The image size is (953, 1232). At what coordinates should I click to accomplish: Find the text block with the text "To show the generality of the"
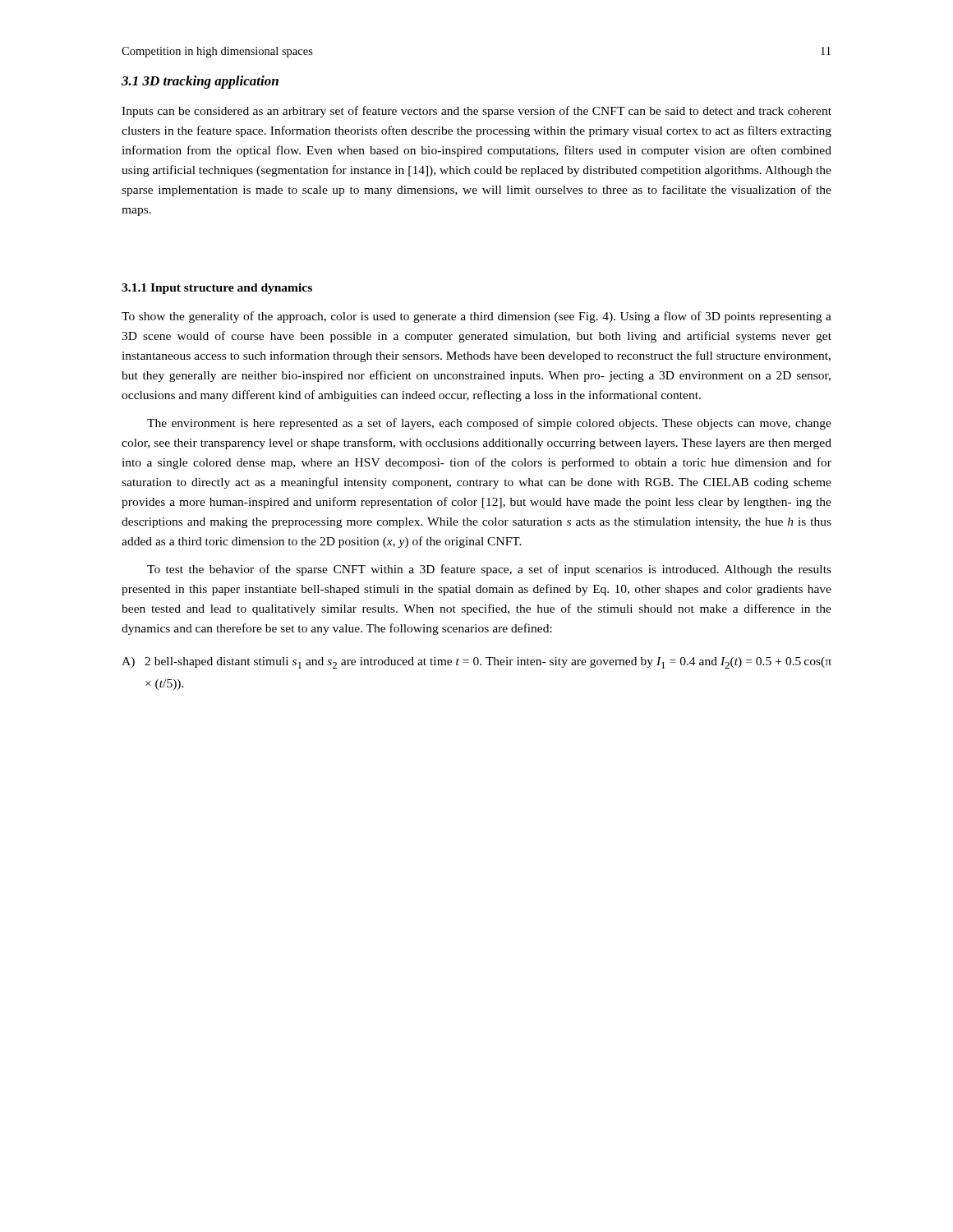pos(476,355)
